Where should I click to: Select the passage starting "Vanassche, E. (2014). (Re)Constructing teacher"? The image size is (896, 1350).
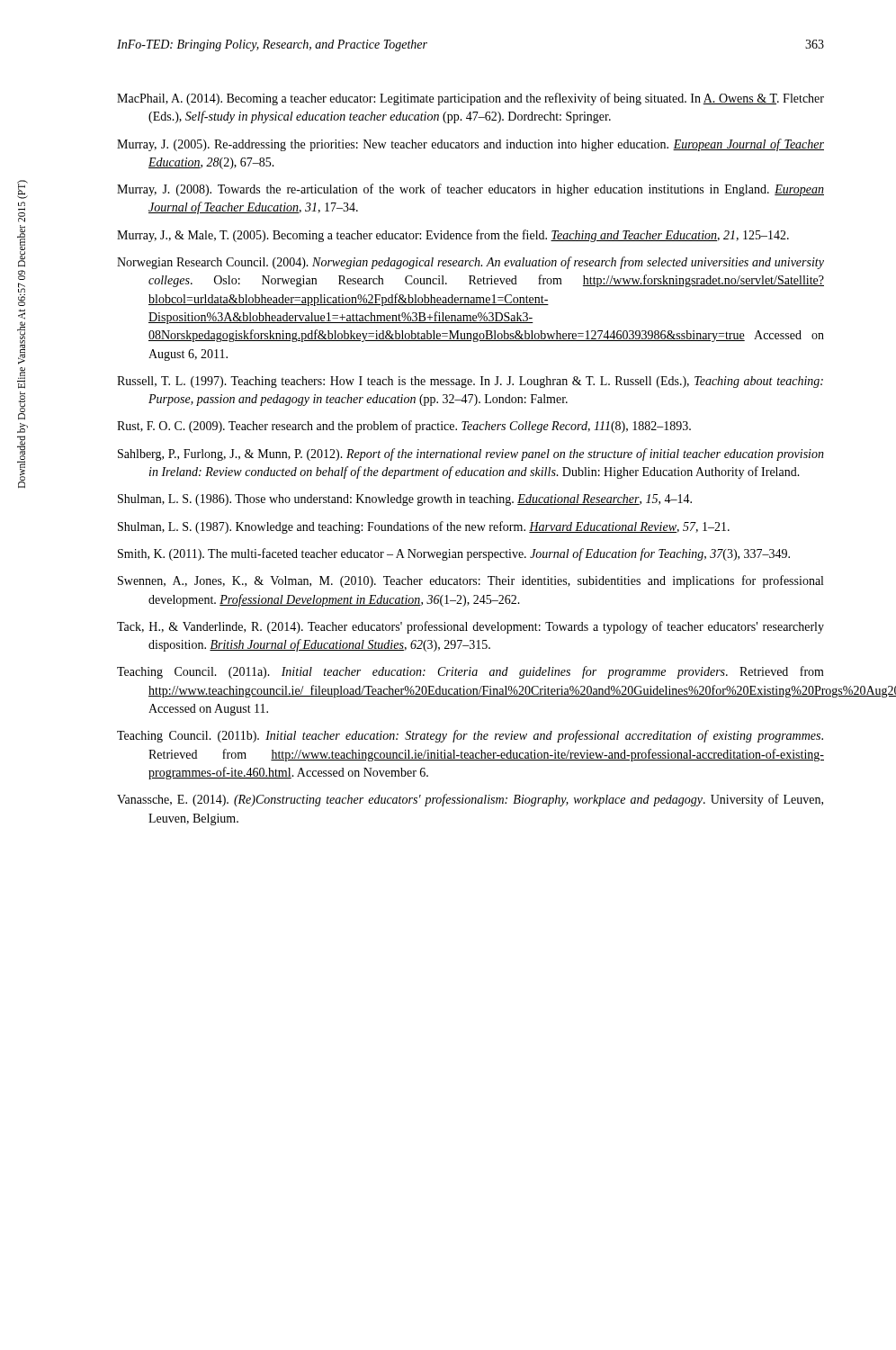pyautogui.click(x=470, y=809)
